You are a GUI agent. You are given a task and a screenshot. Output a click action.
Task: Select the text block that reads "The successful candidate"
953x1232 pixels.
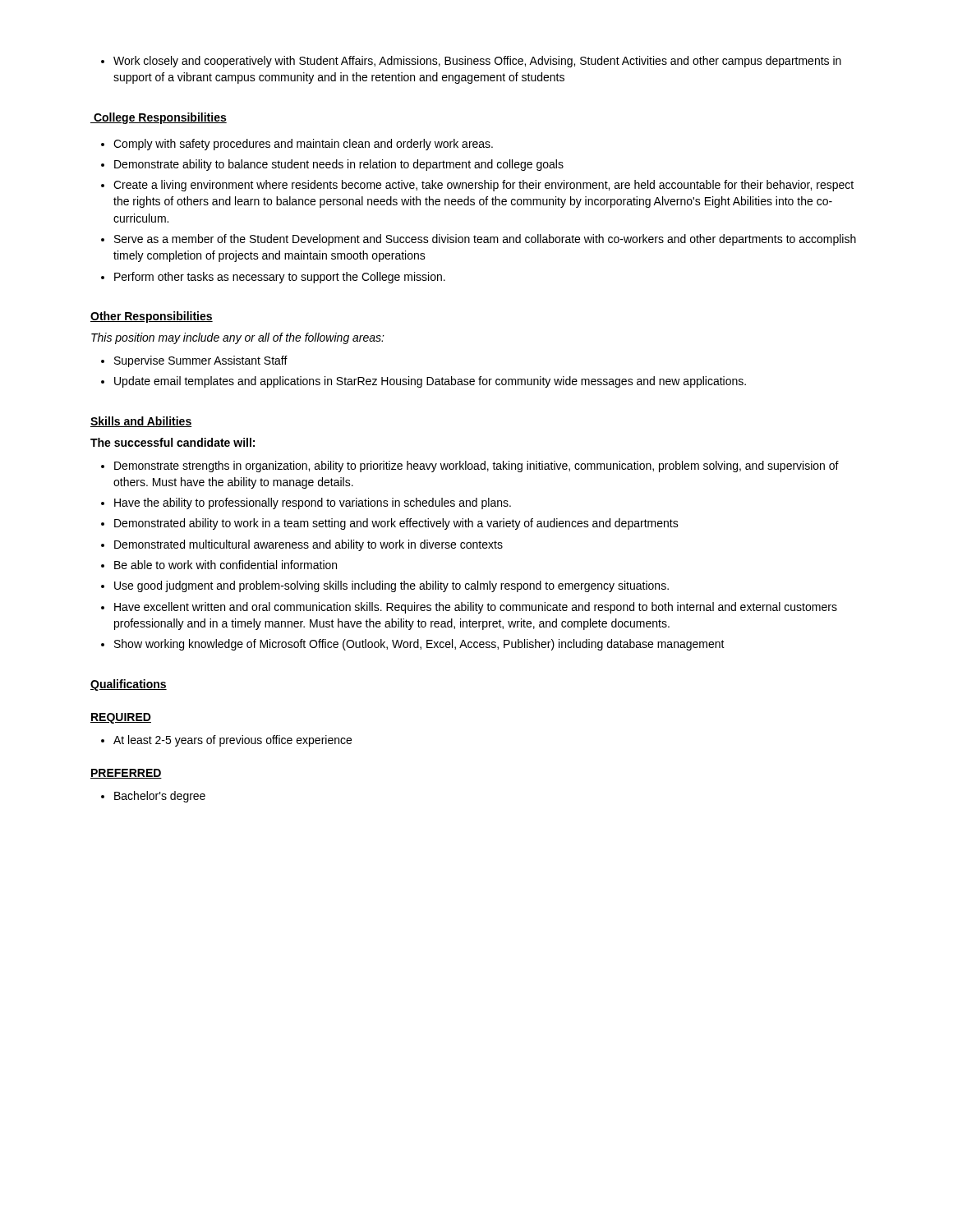pos(173,442)
